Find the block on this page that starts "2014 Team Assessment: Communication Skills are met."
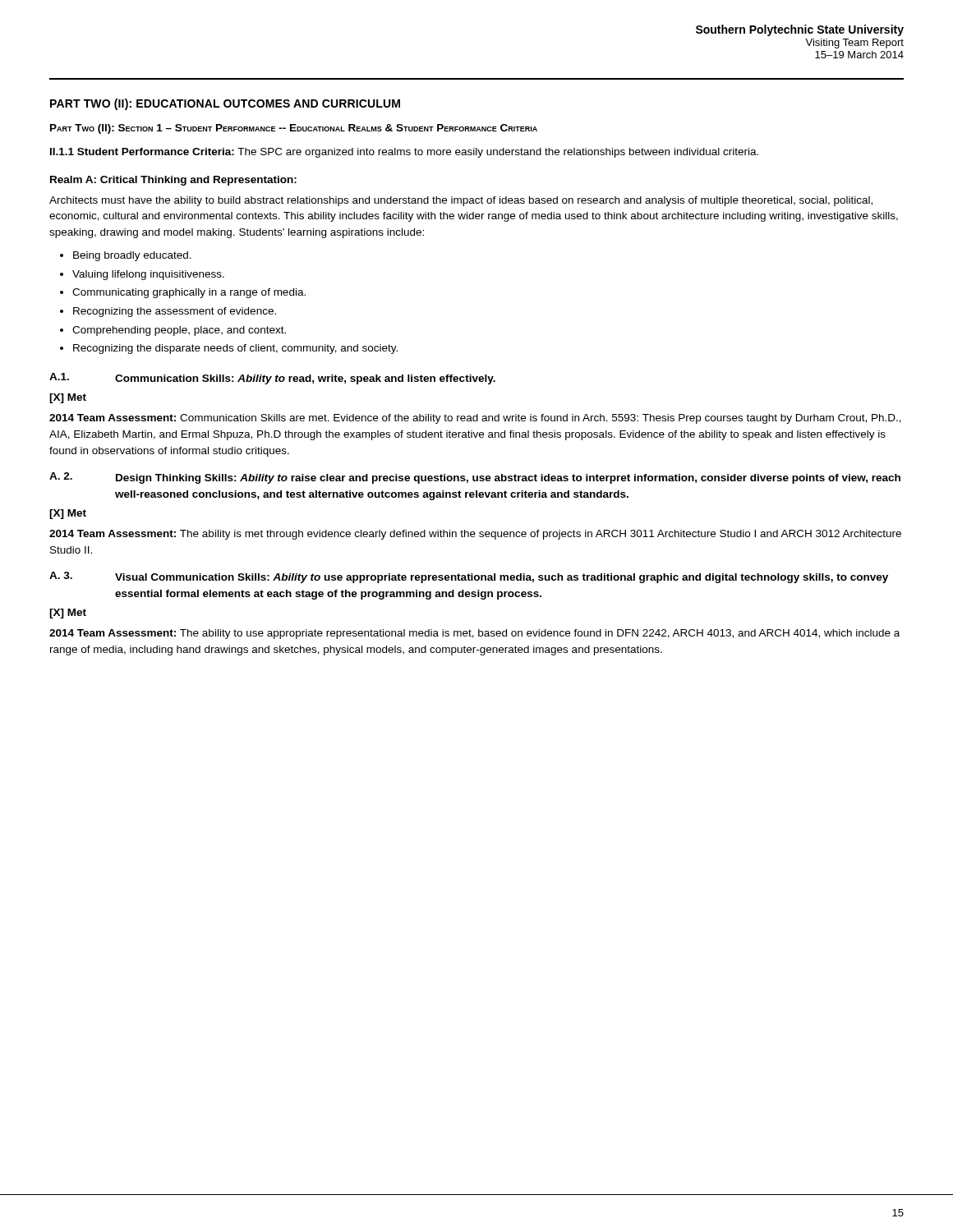This screenshot has width=953, height=1232. 475,434
